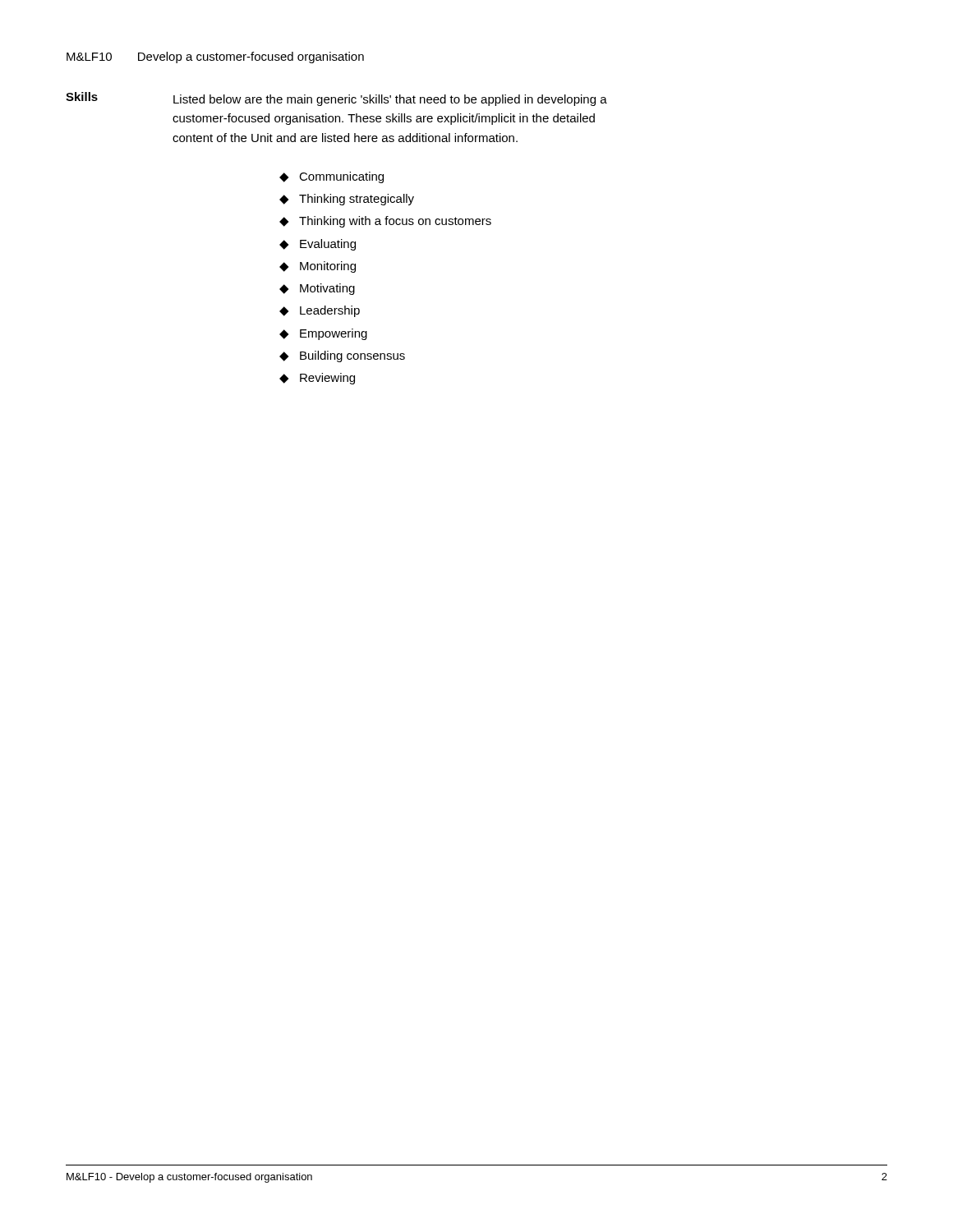Point to the element starting "◆ Empowering"
953x1232 pixels.
click(x=323, y=333)
